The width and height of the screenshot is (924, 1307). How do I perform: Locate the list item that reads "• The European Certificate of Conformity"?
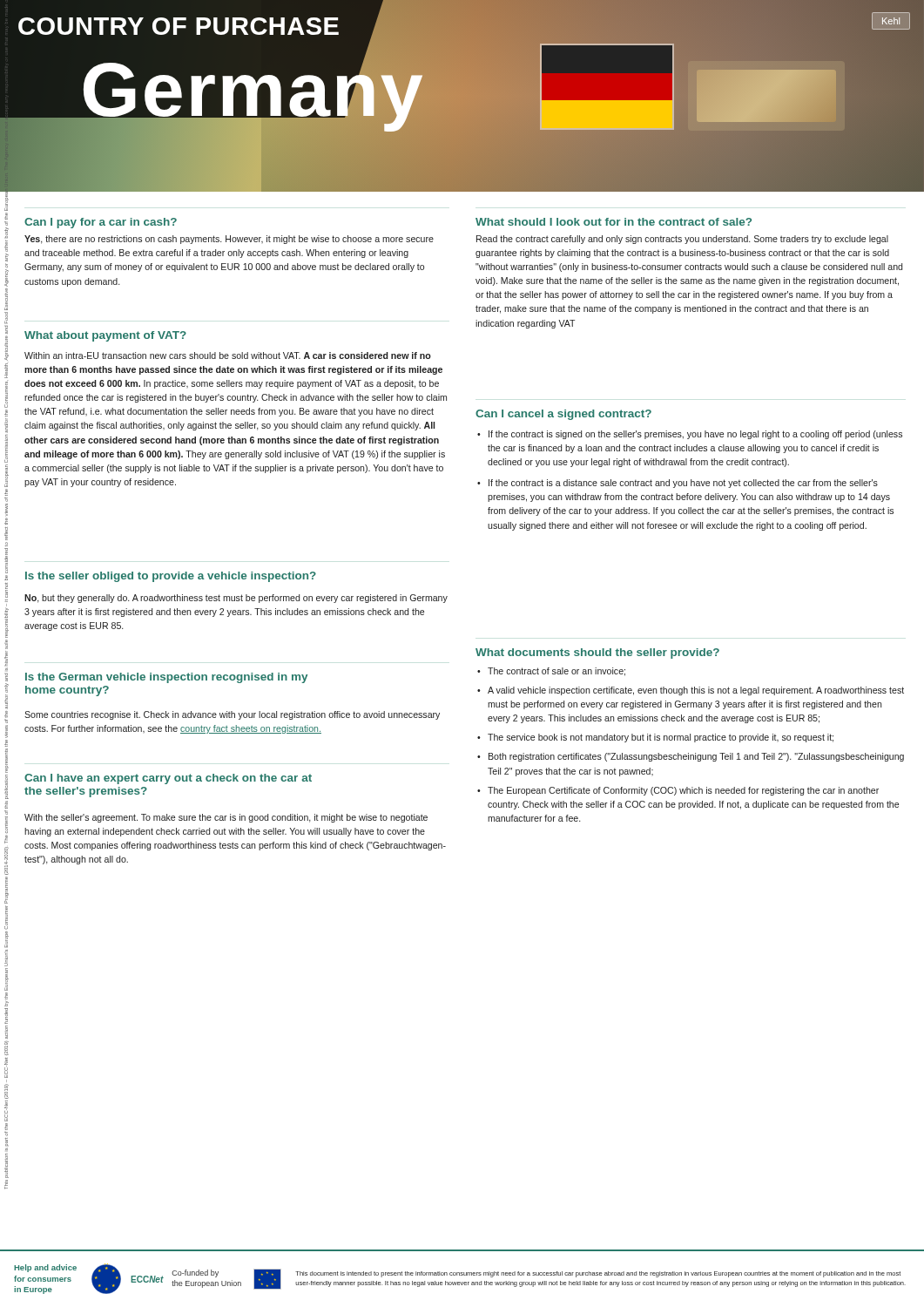coord(688,803)
